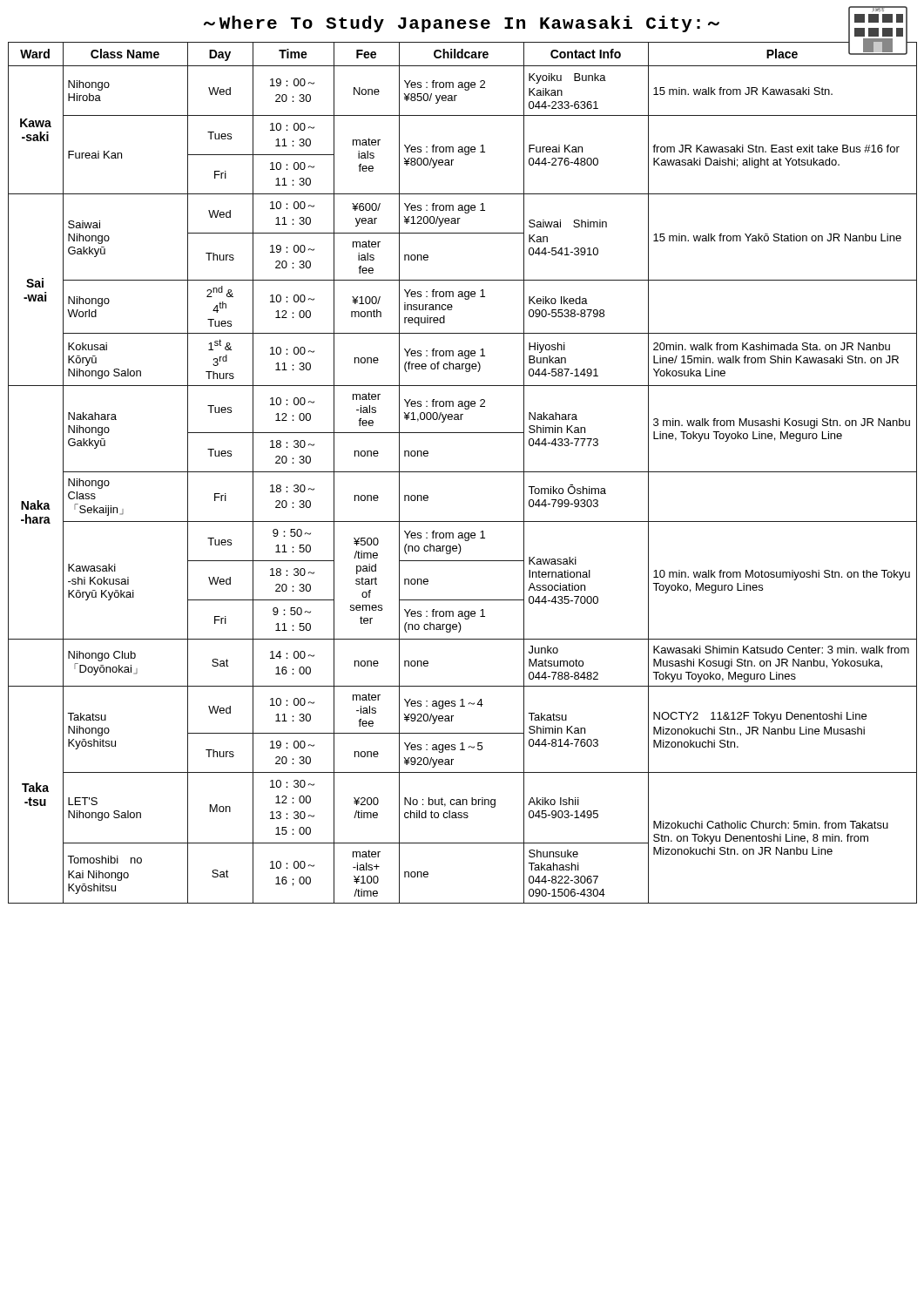924x1307 pixels.
Task: Locate the logo
Action: (878, 31)
